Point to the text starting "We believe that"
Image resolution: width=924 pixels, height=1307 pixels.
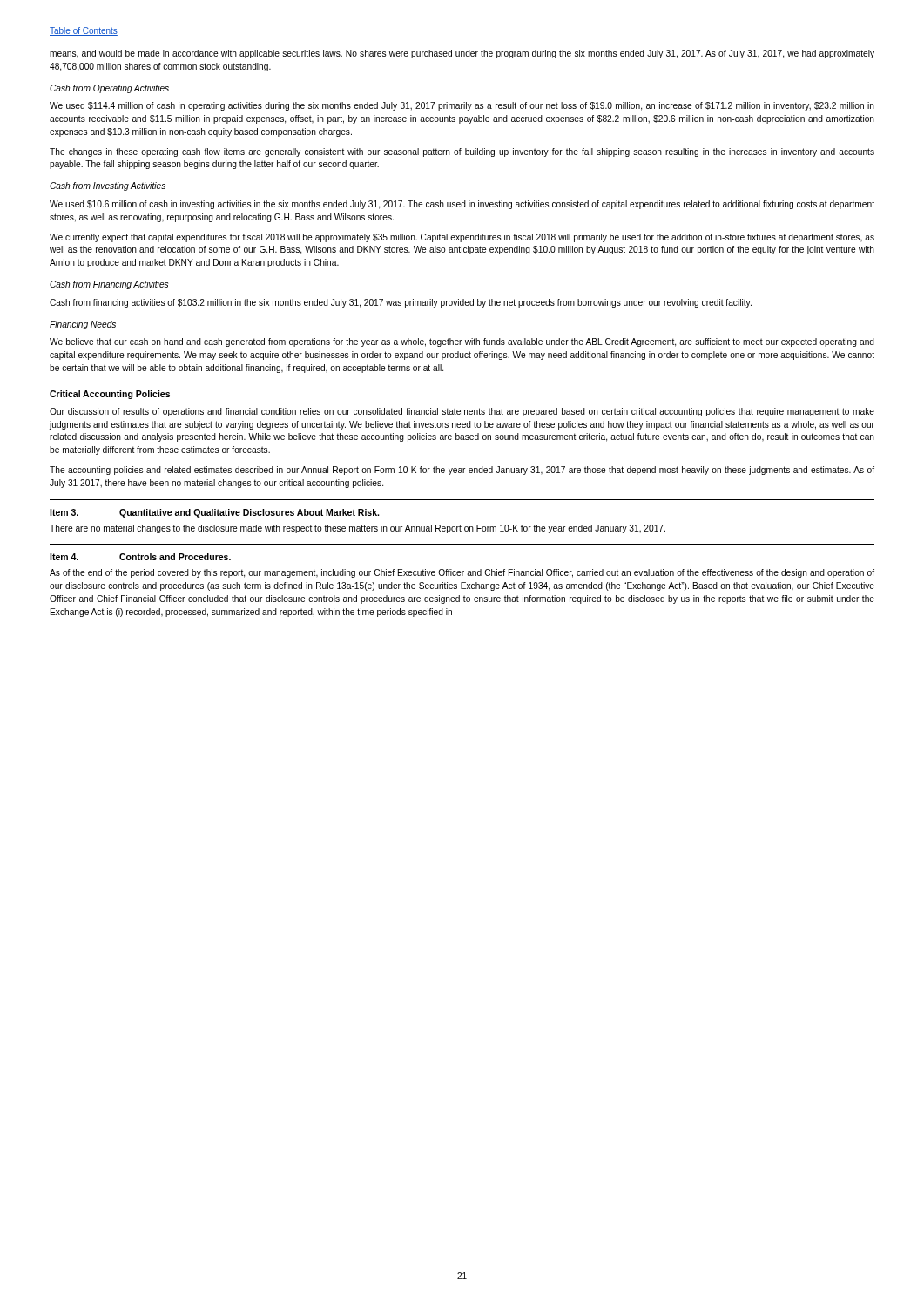[x=462, y=356]
